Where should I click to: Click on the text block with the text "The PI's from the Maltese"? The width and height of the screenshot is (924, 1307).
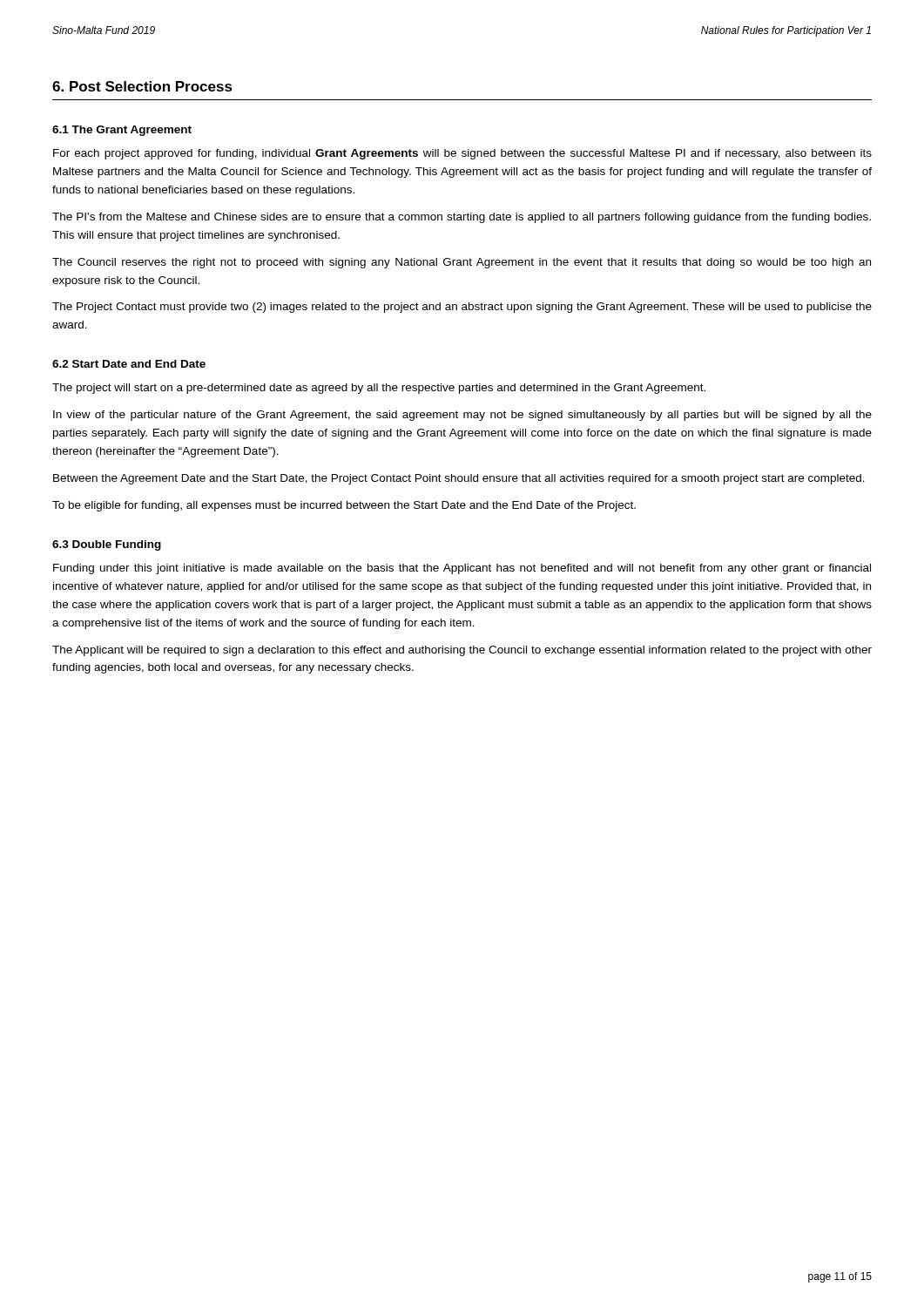point(462,225)
